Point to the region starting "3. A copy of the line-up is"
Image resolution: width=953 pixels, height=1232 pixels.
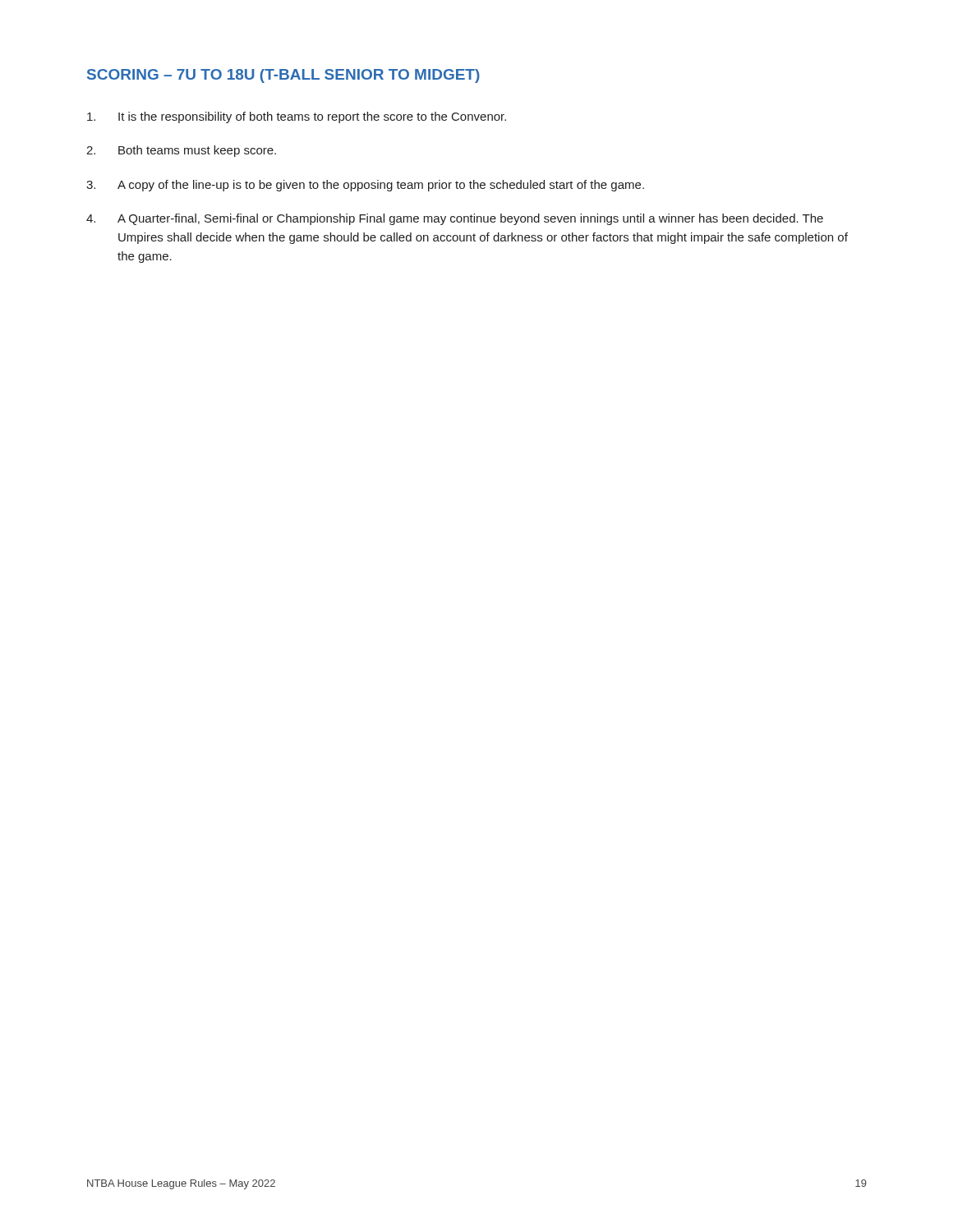[366, 184]
